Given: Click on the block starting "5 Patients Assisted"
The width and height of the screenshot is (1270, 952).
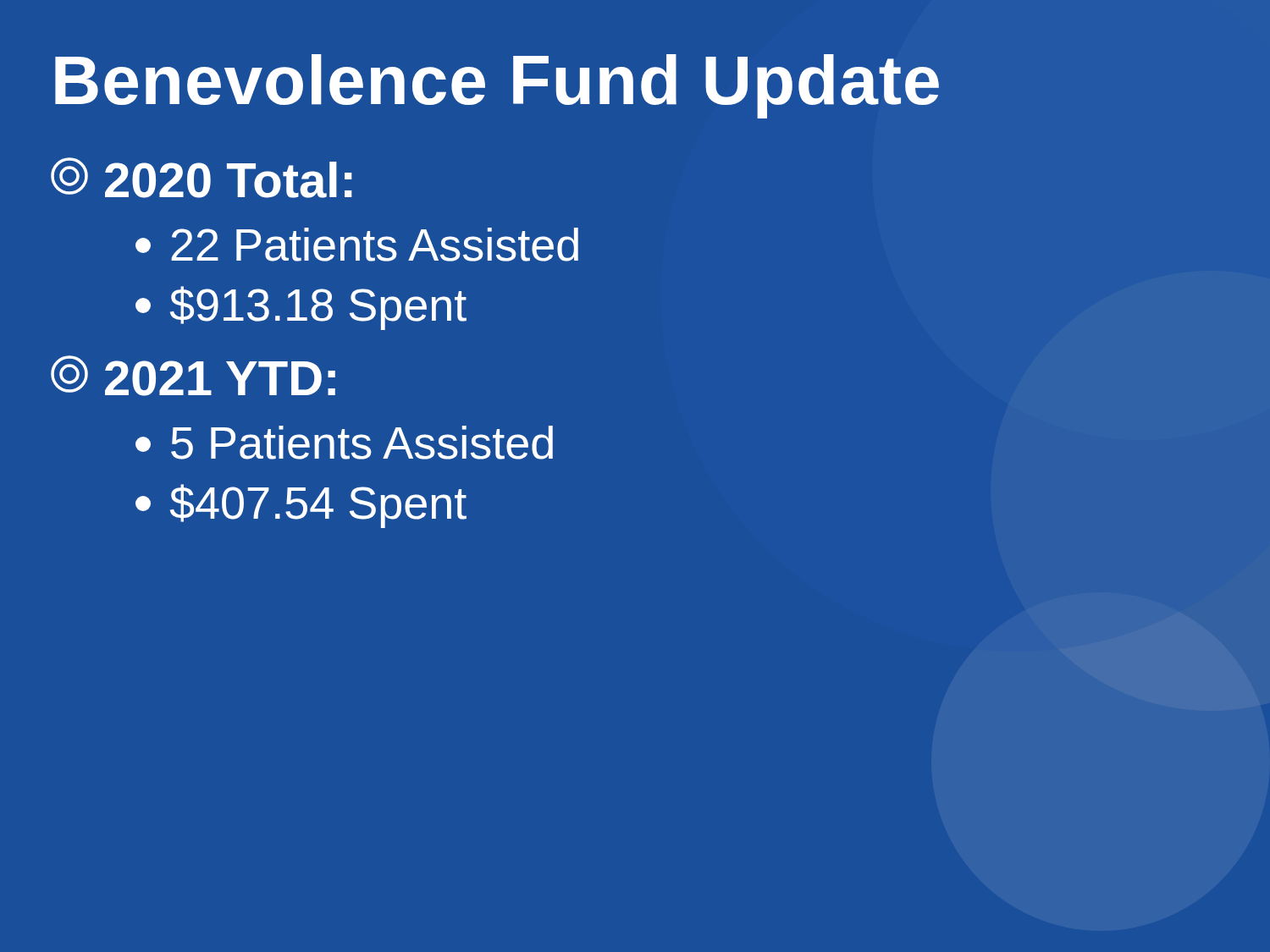Looking at the screenshot, I should tap(346, 443).
